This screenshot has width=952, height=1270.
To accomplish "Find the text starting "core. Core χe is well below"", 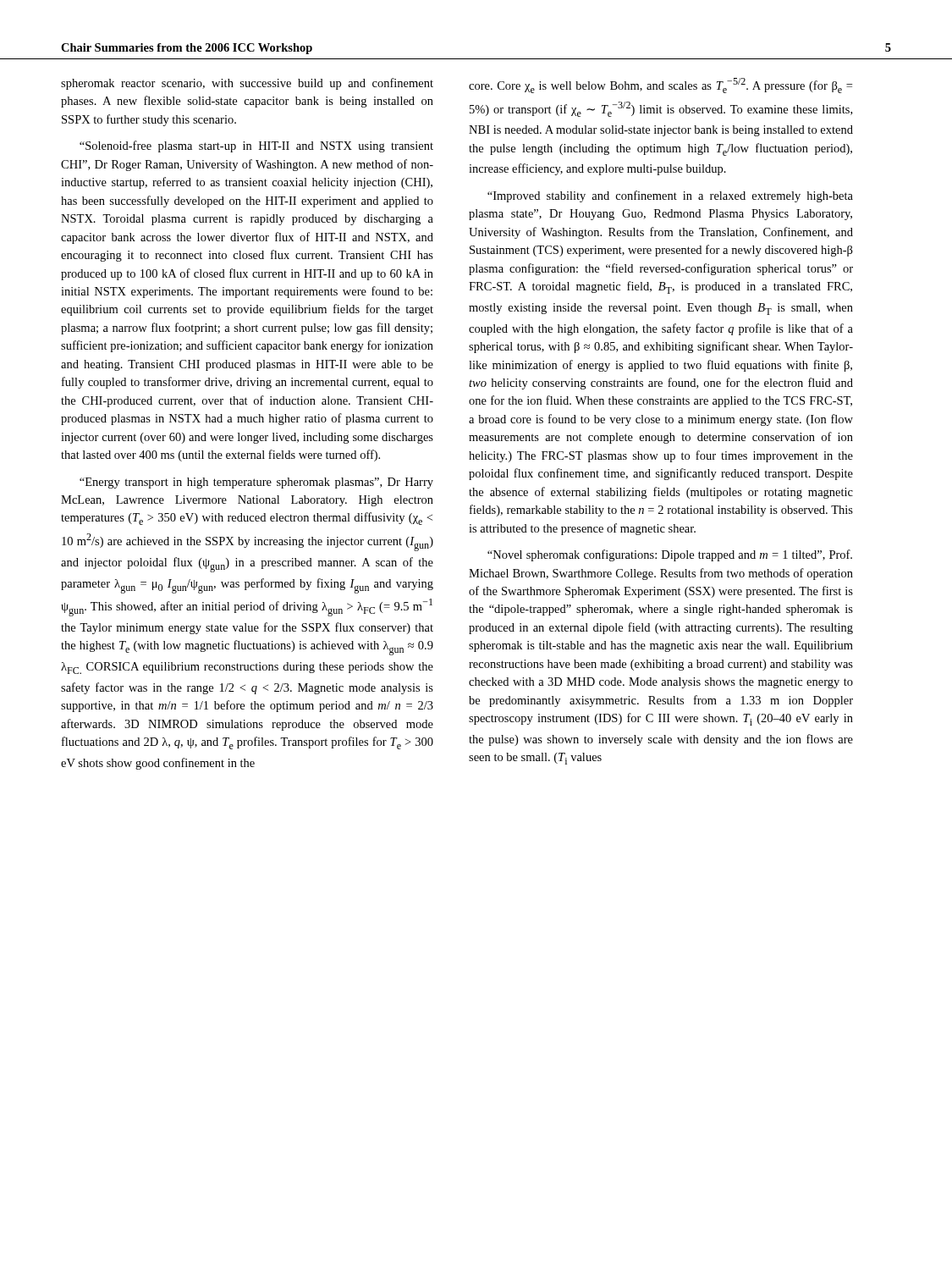I will pos(661,422).
